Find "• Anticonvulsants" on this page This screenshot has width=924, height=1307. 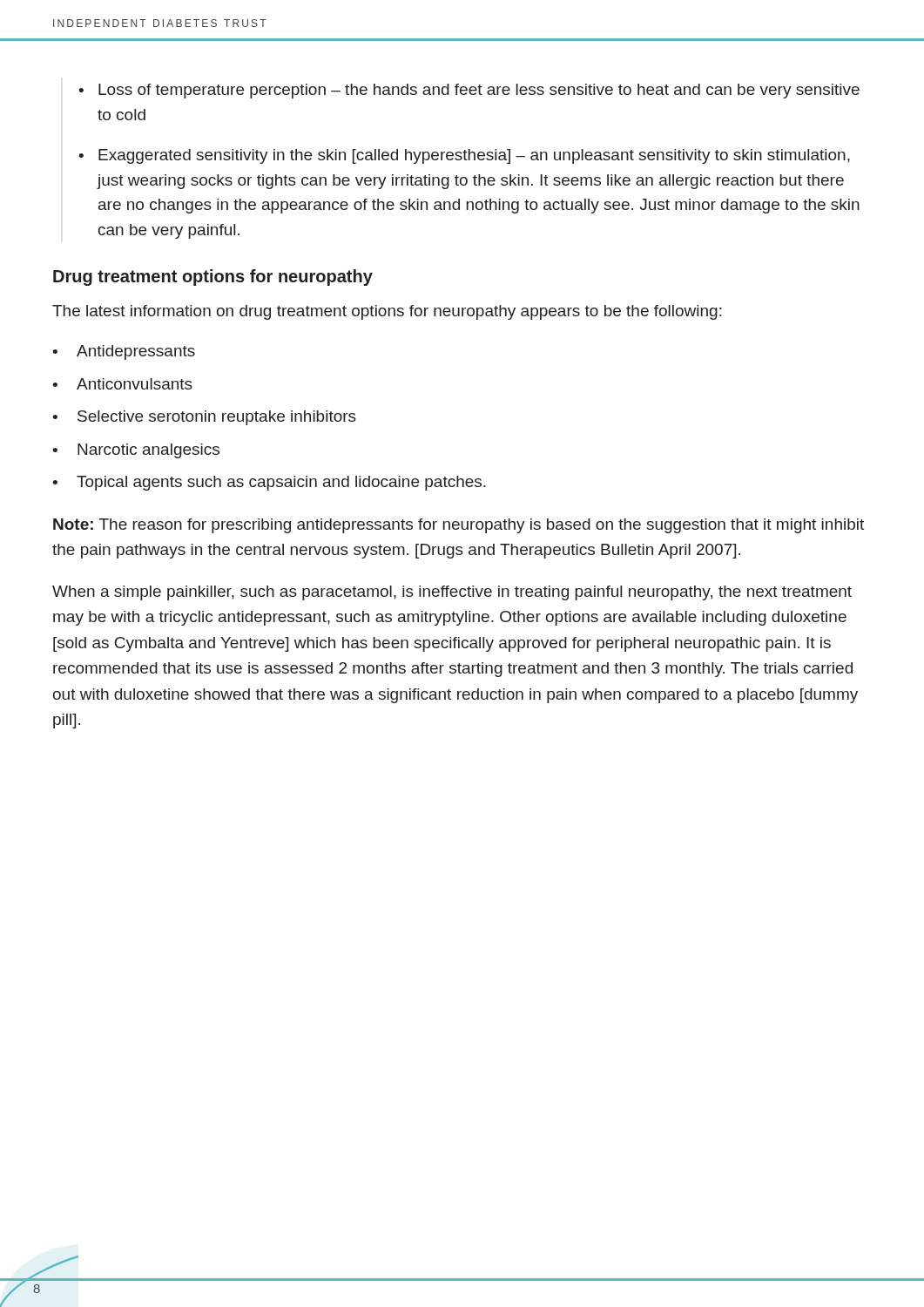pyautogui.click(x=122, y=385)
